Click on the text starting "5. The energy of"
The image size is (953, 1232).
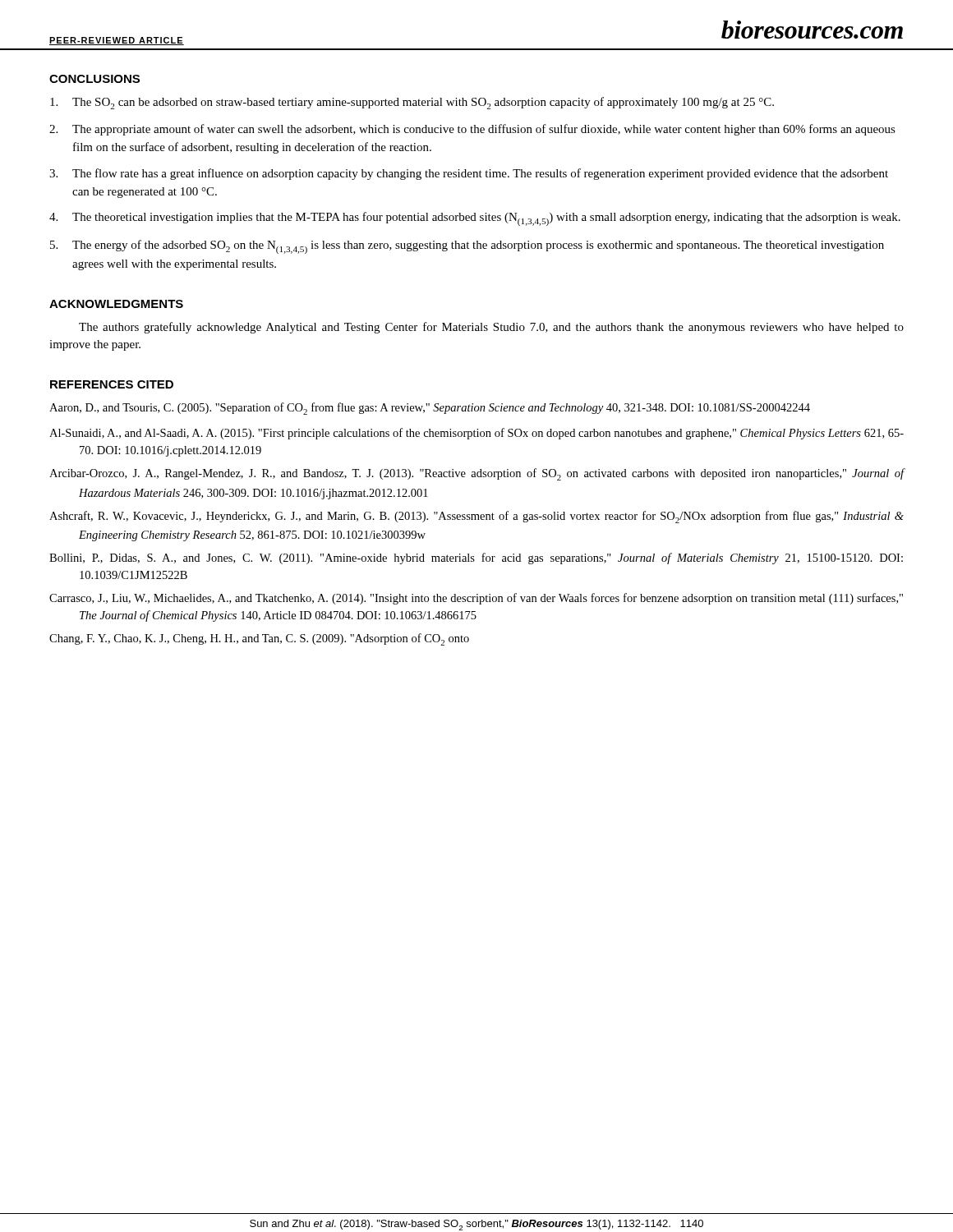click(x=476, y=255)
